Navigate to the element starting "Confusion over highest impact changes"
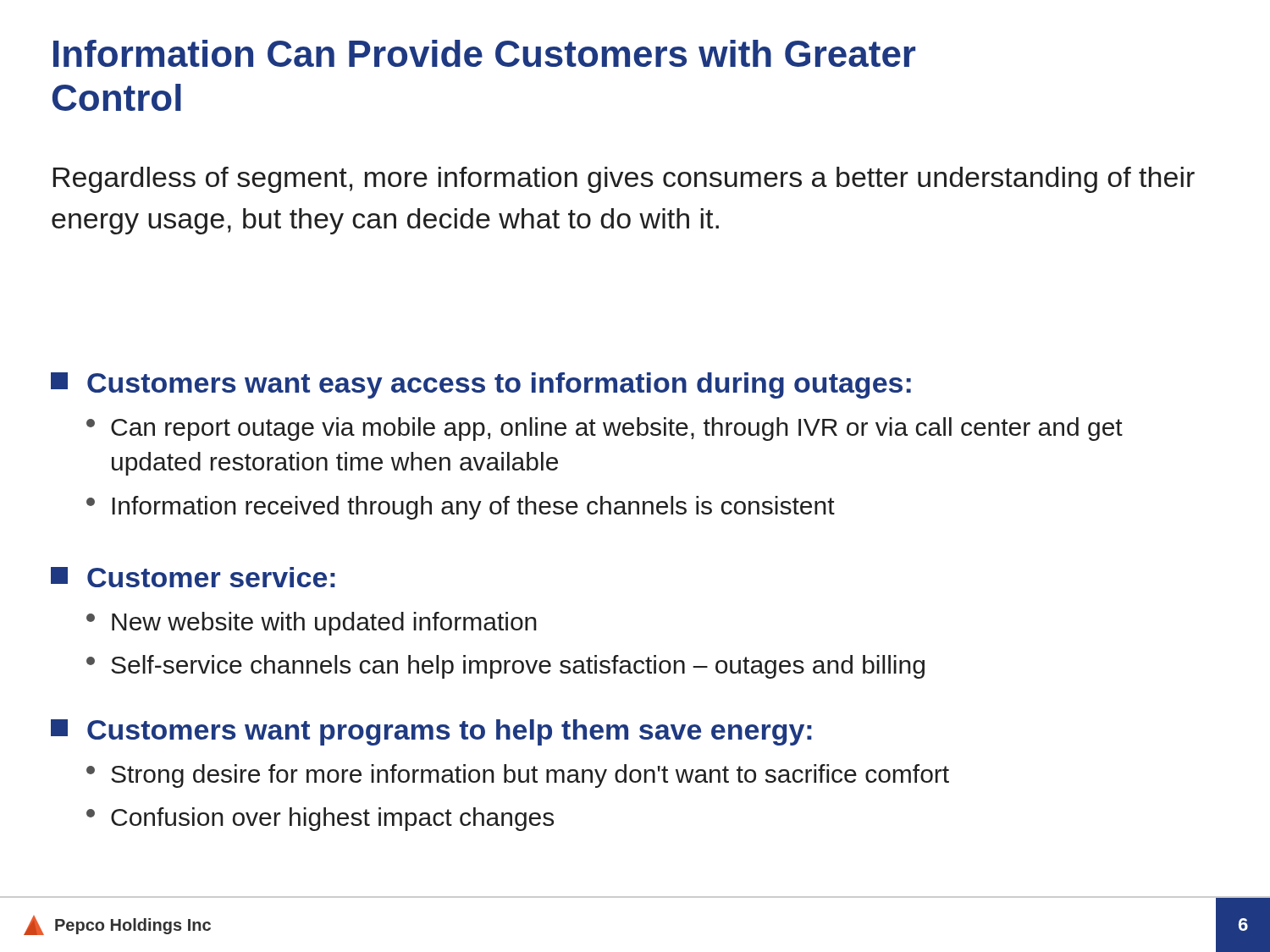The width and height of the screenshot is (1270, 952). (x=320, y=819)
